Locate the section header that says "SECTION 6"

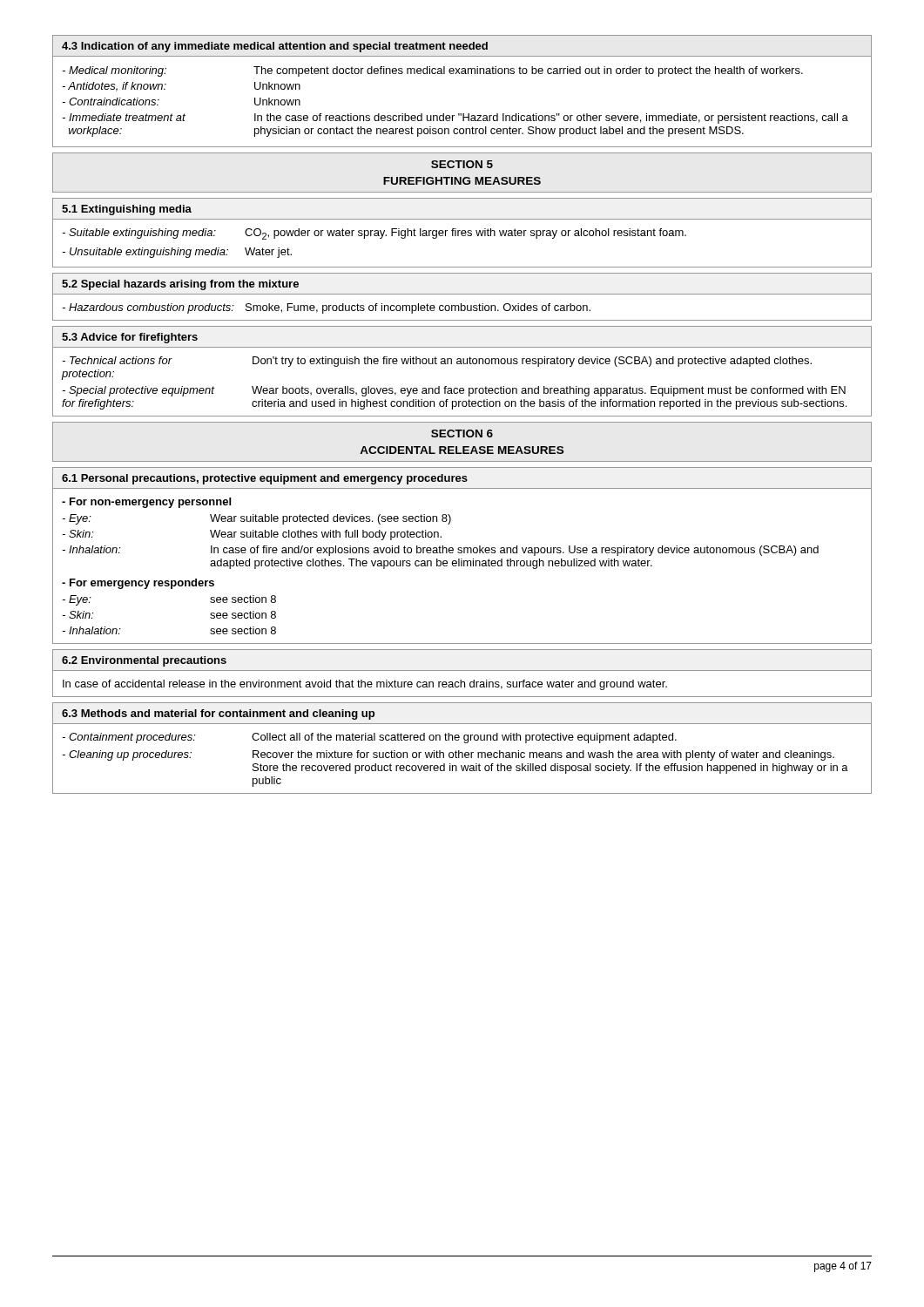[462, 433]
